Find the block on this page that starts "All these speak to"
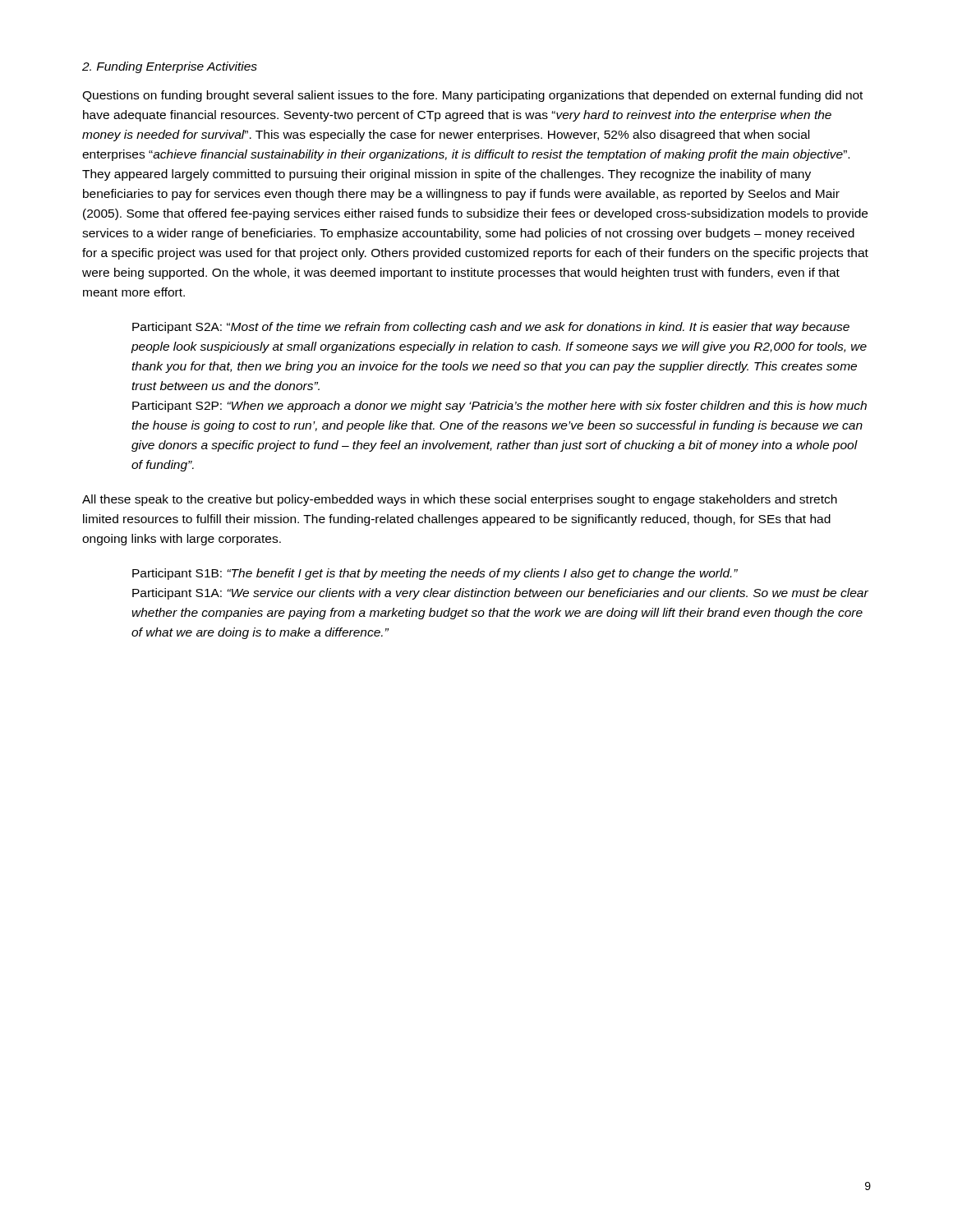953x1232 pixels. 460,519
